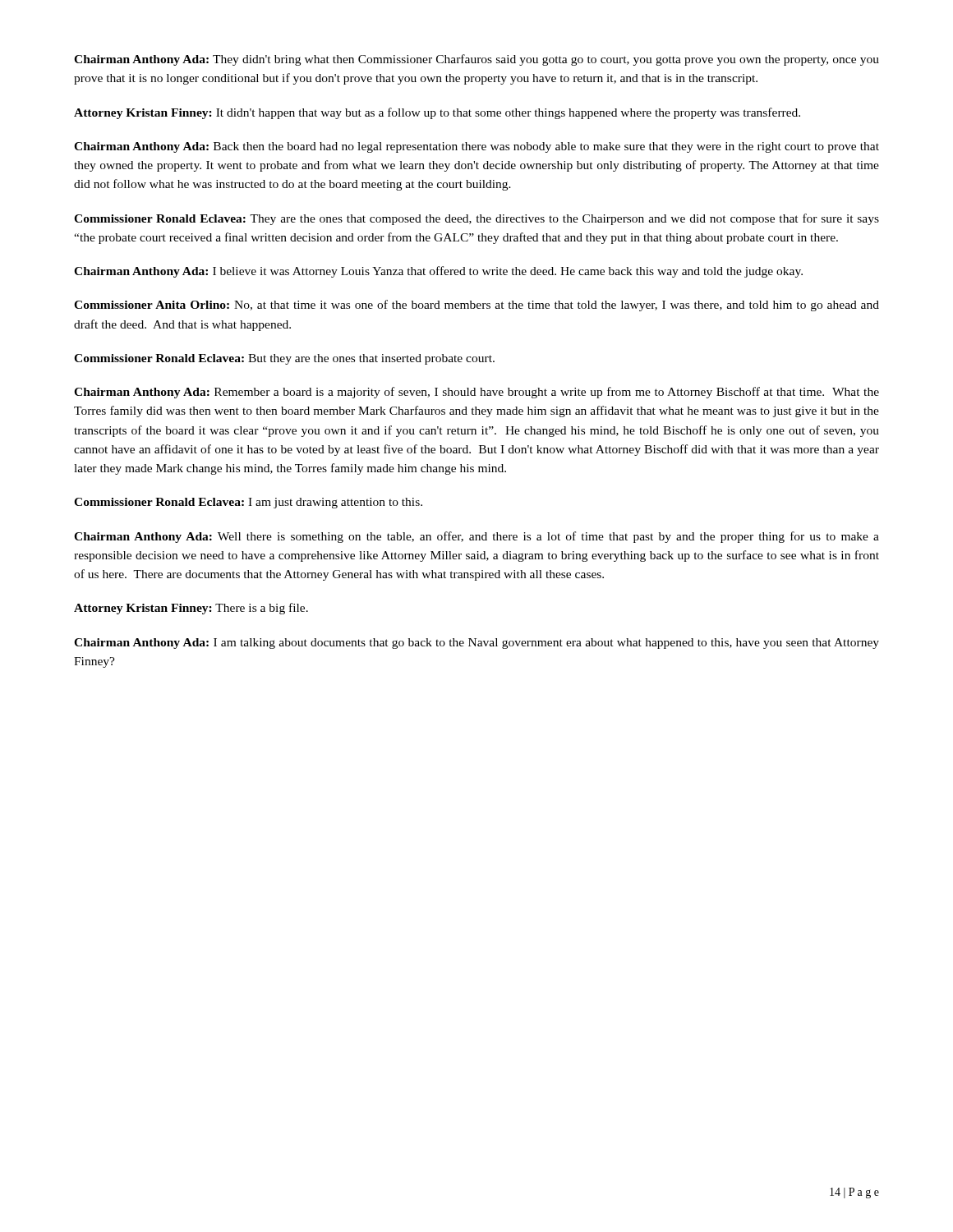Viewport: 953px width, 1232px height.
Task: Find the block on this page that starts "Commissioner Ronald Eclavea: They are the ones"
Action: [476, 227]
